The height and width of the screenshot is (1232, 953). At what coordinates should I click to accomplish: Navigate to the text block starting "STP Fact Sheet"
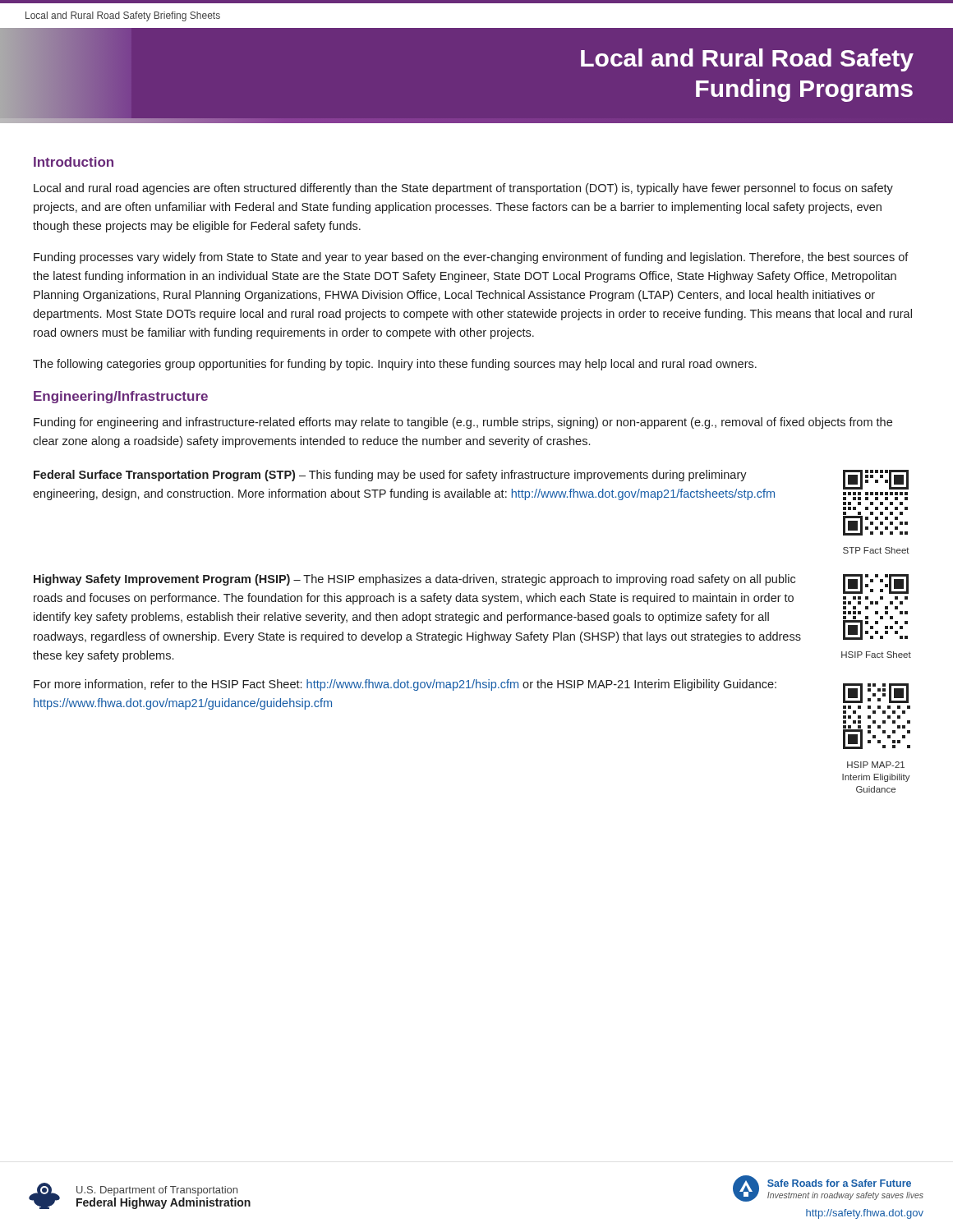pyautogui.click(x=876, y=550)
